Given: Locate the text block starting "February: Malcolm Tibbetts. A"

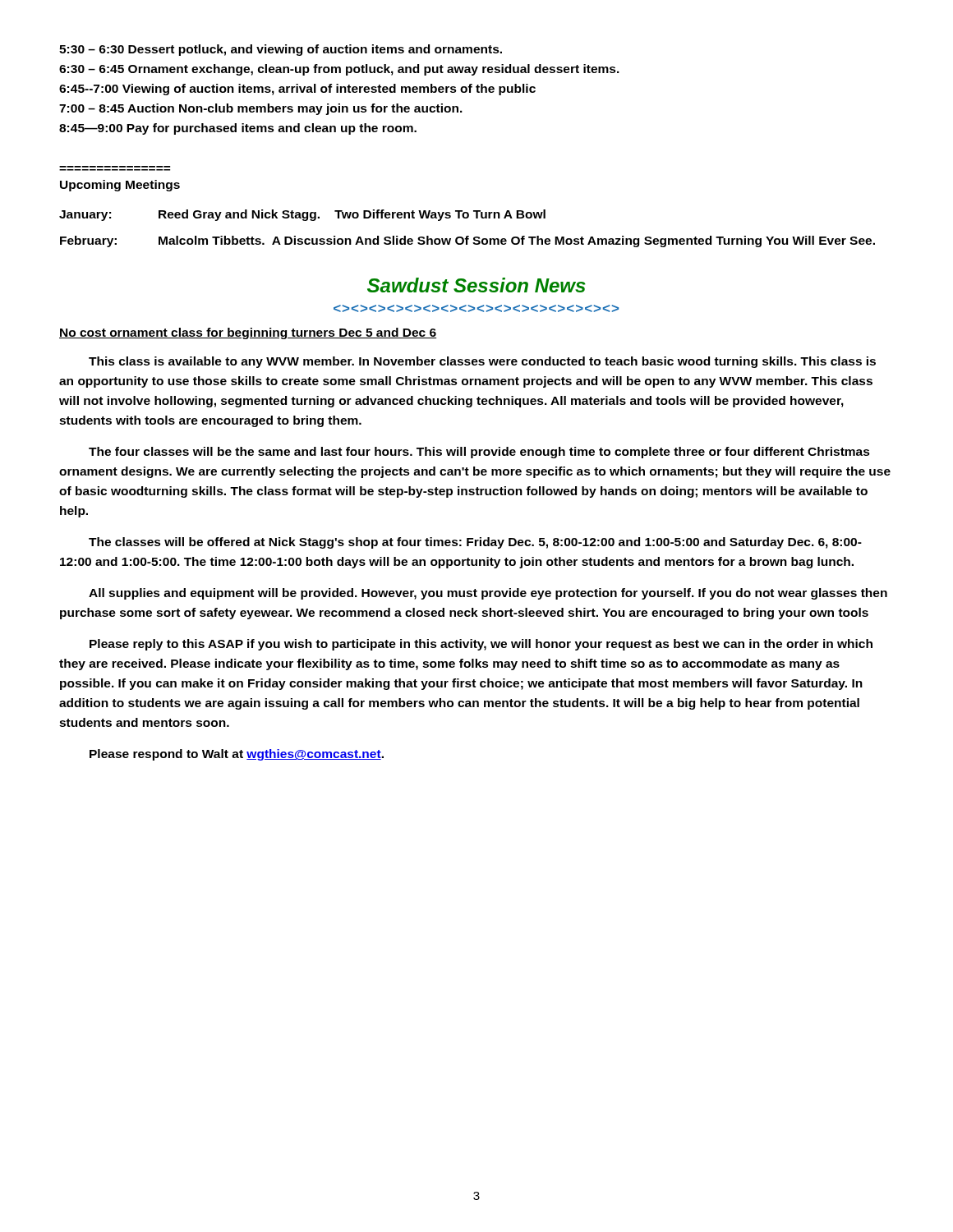Looking at the screenshot, I should click(x=476, y=241).
